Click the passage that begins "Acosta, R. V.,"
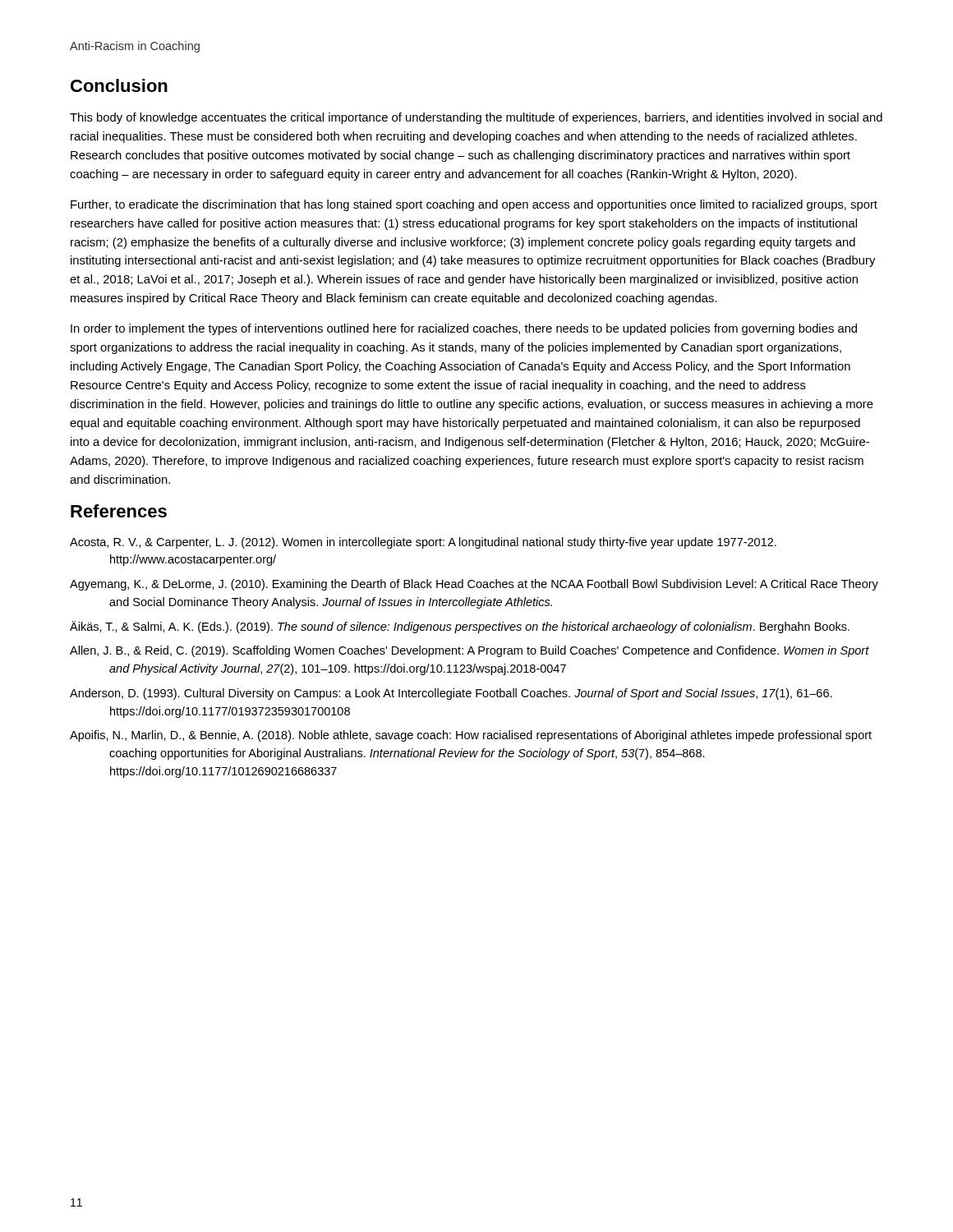Screen dimensions: 1232x953 click(x=423, y=551)
